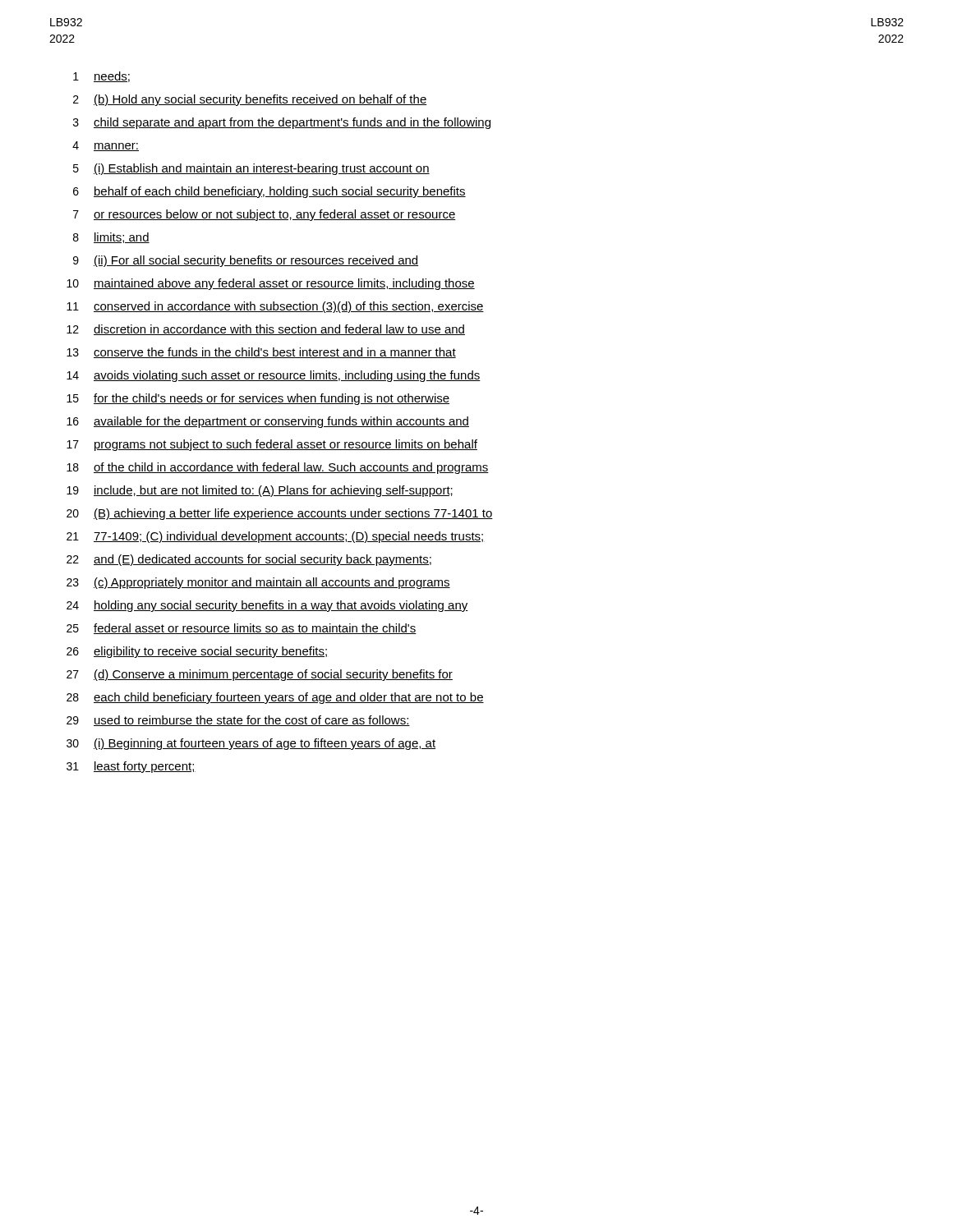Locate the block of text that opens with "13 conserve the funds in the"
This screenshot has height=1232, width=953.
coord(261,353)
